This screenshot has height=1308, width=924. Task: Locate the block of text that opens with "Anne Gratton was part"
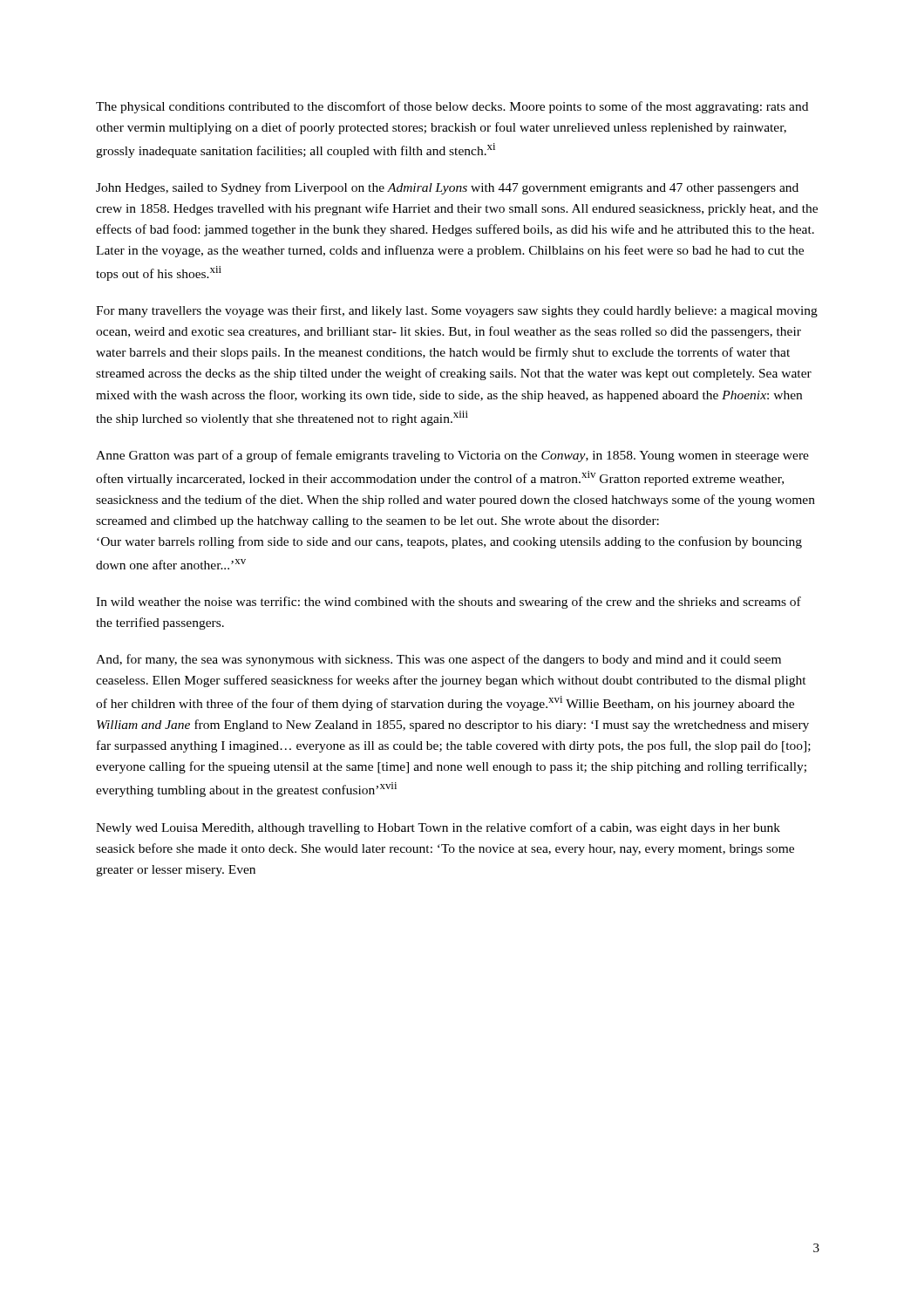pyautogui.click(x=455, y=510)
